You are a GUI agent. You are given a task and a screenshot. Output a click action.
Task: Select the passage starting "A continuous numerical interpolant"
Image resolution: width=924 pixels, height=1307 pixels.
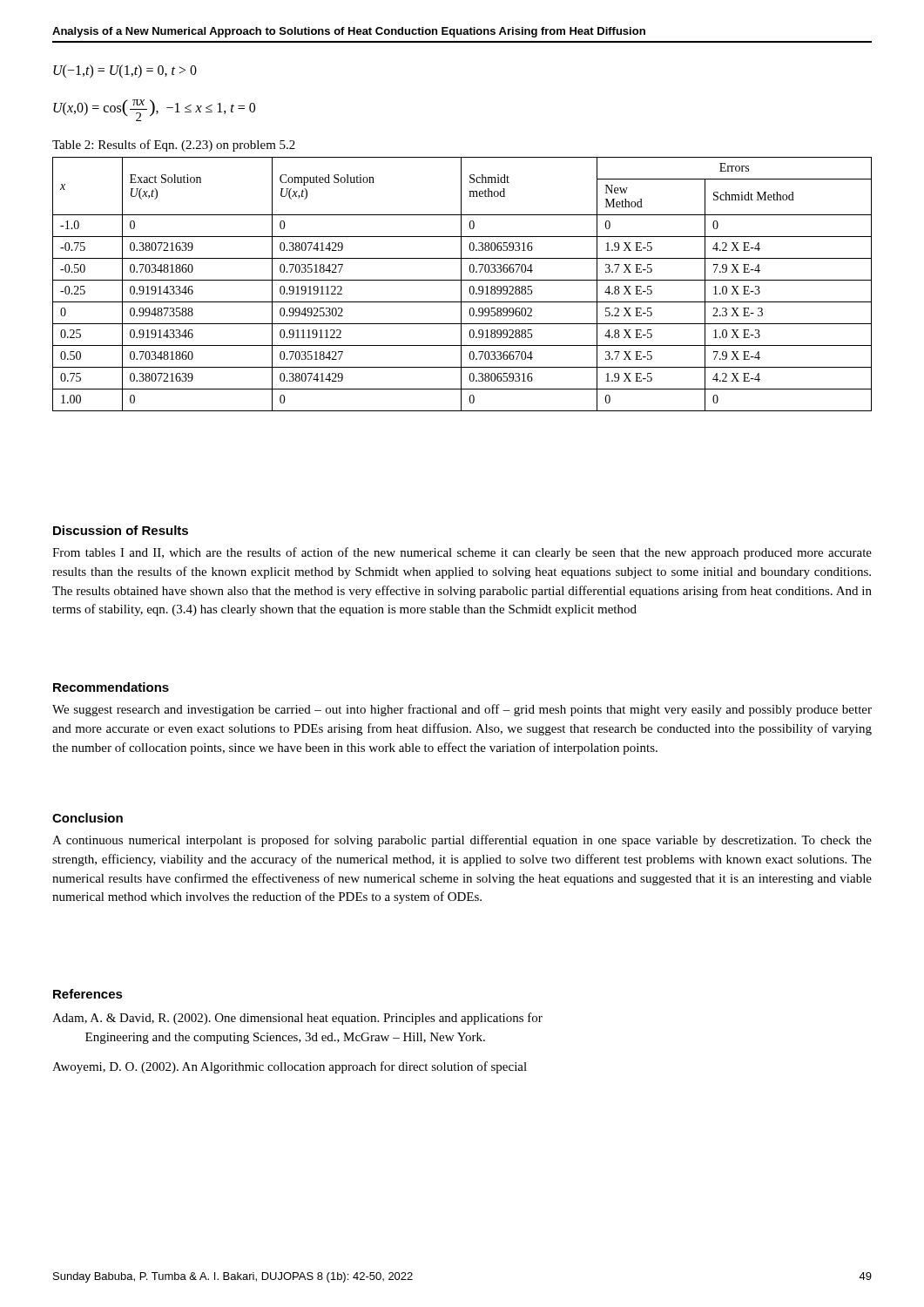point(462,868)
